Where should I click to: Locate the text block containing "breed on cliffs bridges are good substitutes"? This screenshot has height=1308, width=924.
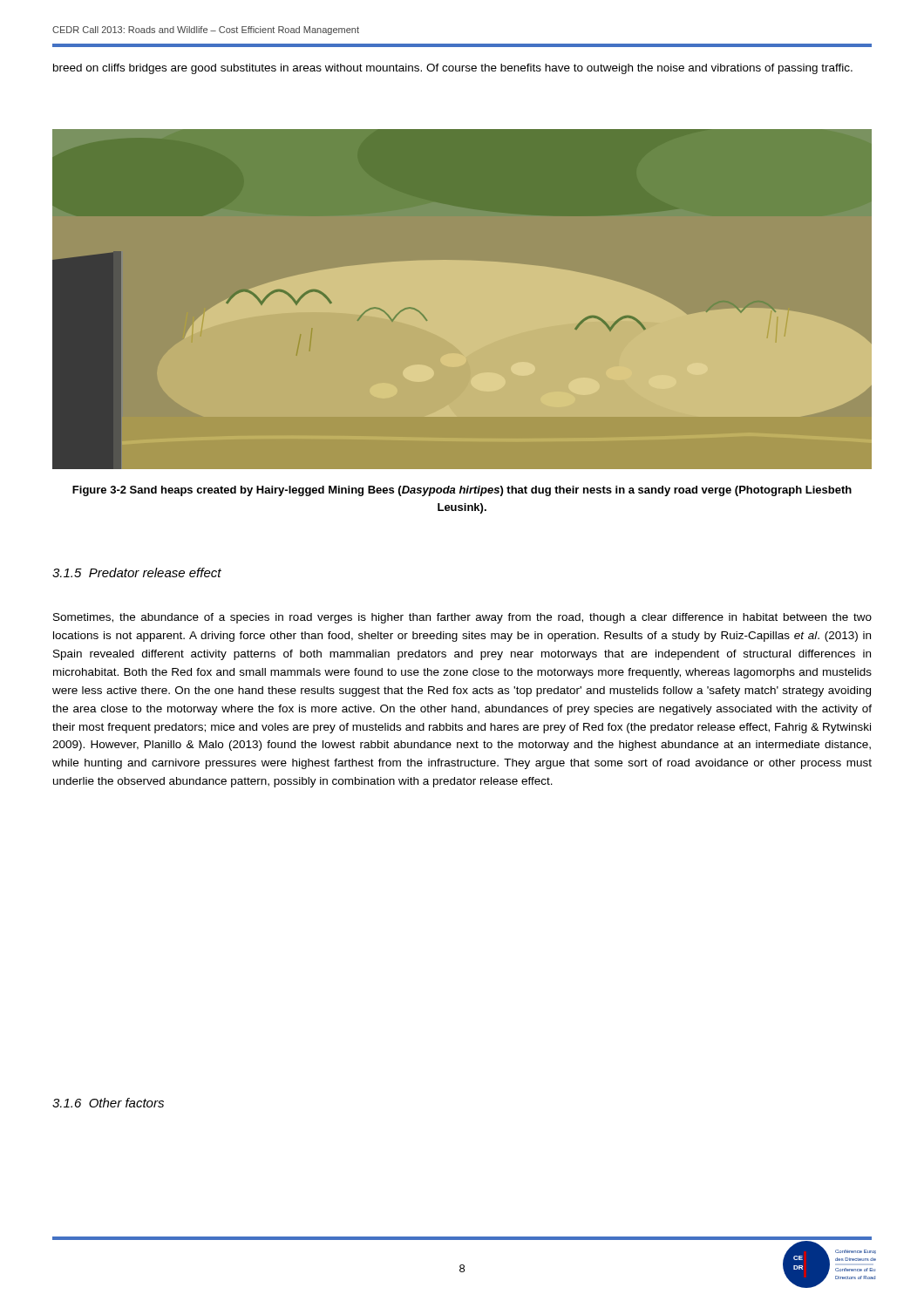pos(453,68)
